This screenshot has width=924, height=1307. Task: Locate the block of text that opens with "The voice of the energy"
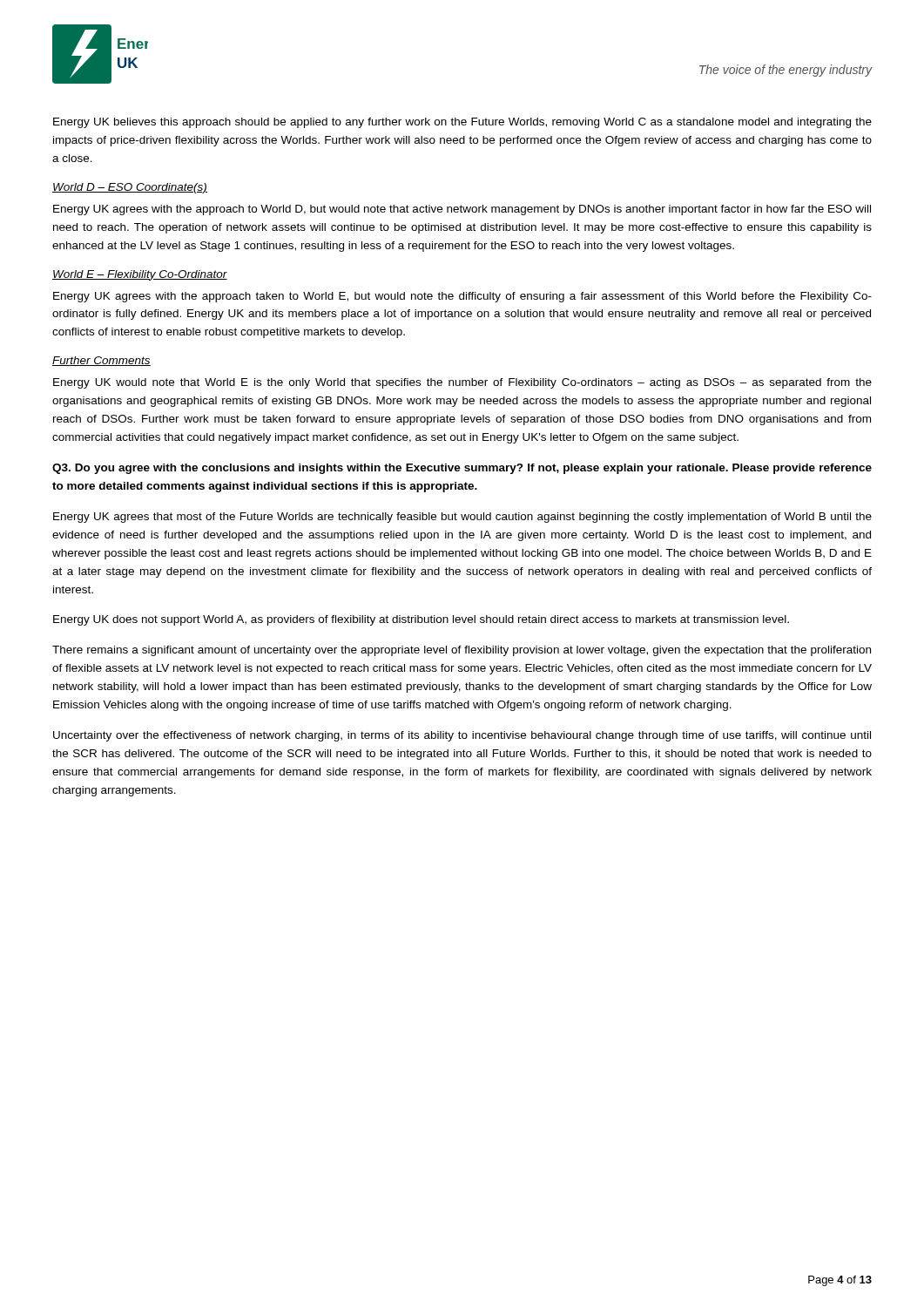(785, 70)
